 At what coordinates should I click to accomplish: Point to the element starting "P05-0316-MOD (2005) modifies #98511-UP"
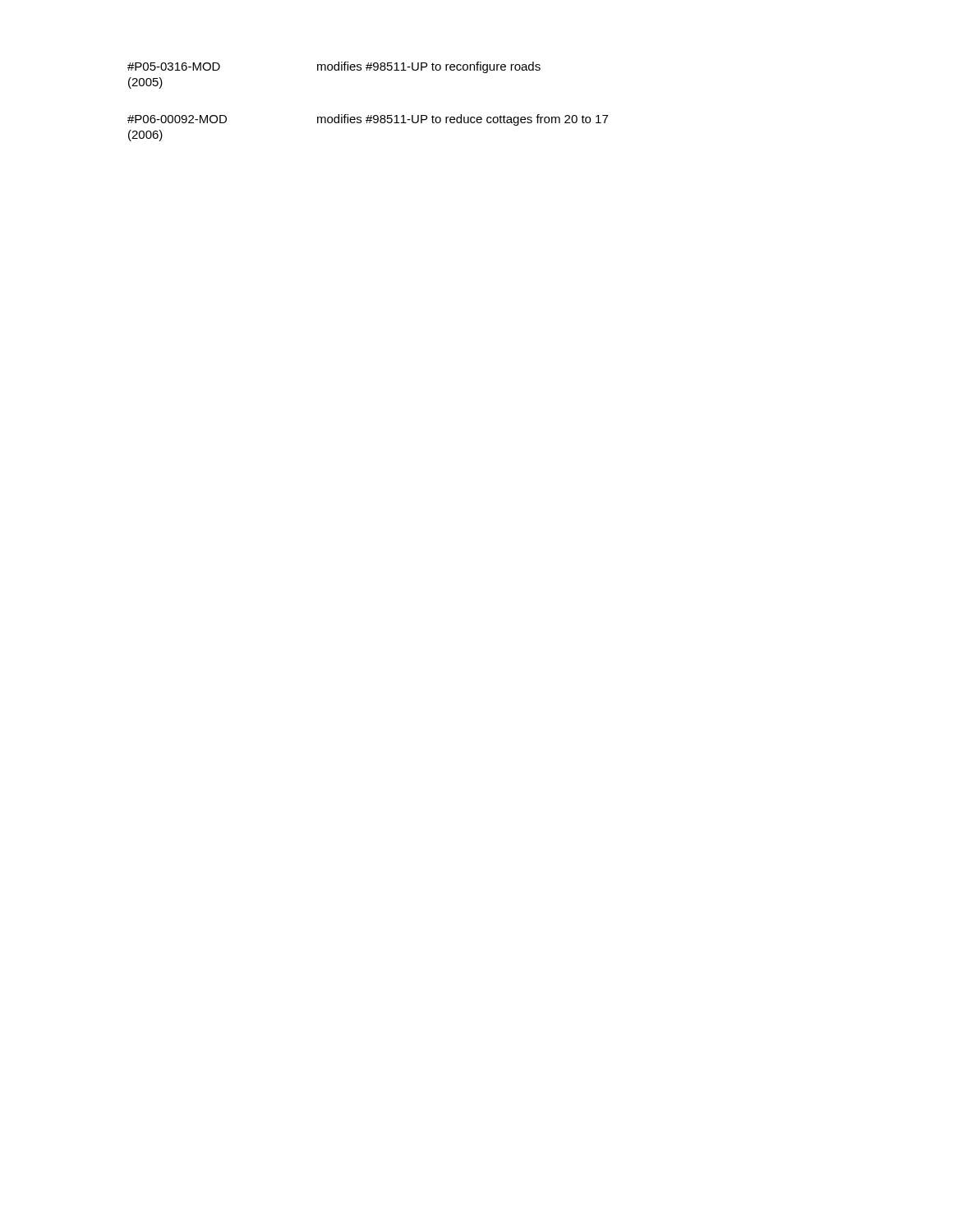pyautogui.click(x=334, y=74)
